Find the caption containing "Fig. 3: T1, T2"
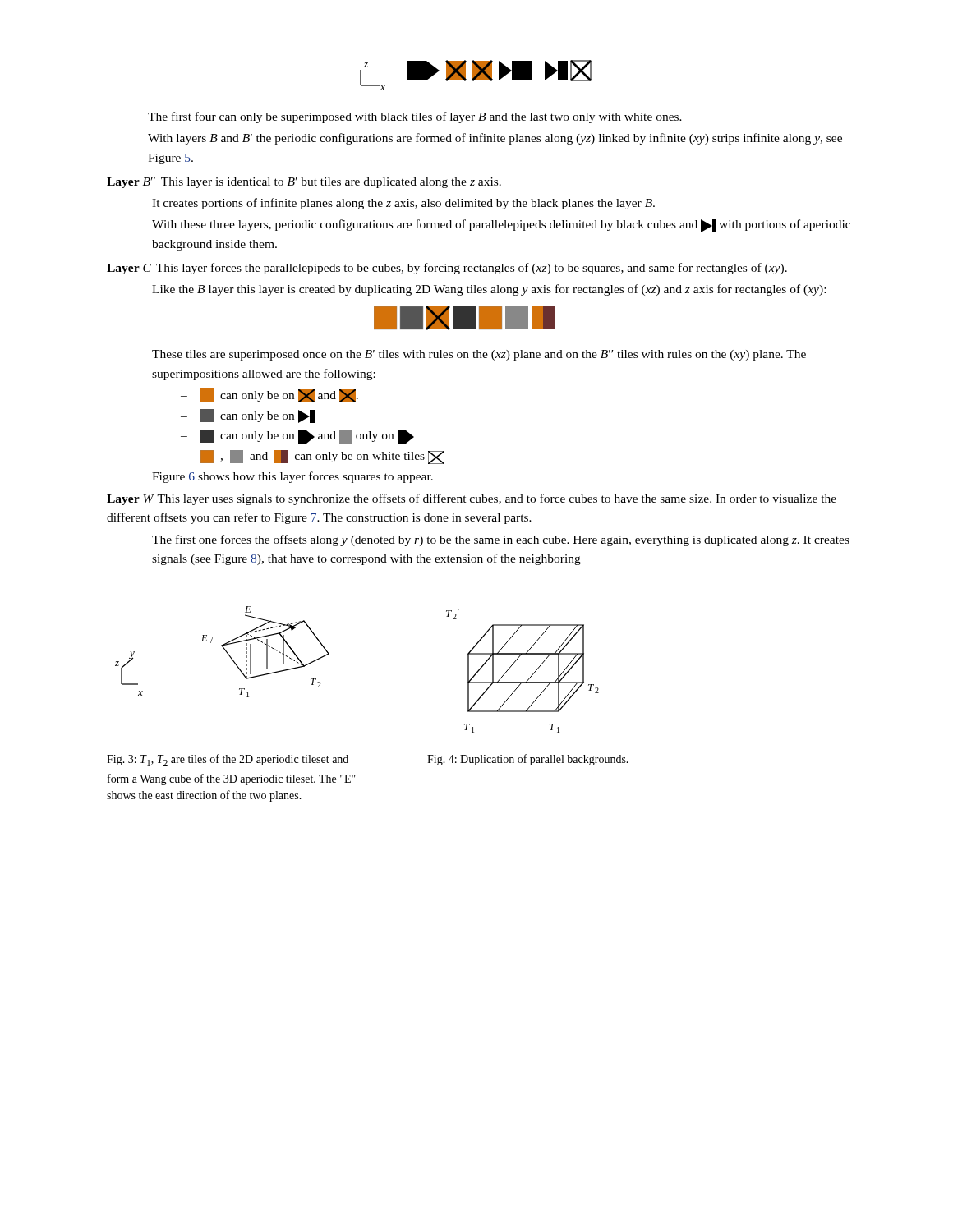This screenshot has height=1232, width=953. point(231,778)
